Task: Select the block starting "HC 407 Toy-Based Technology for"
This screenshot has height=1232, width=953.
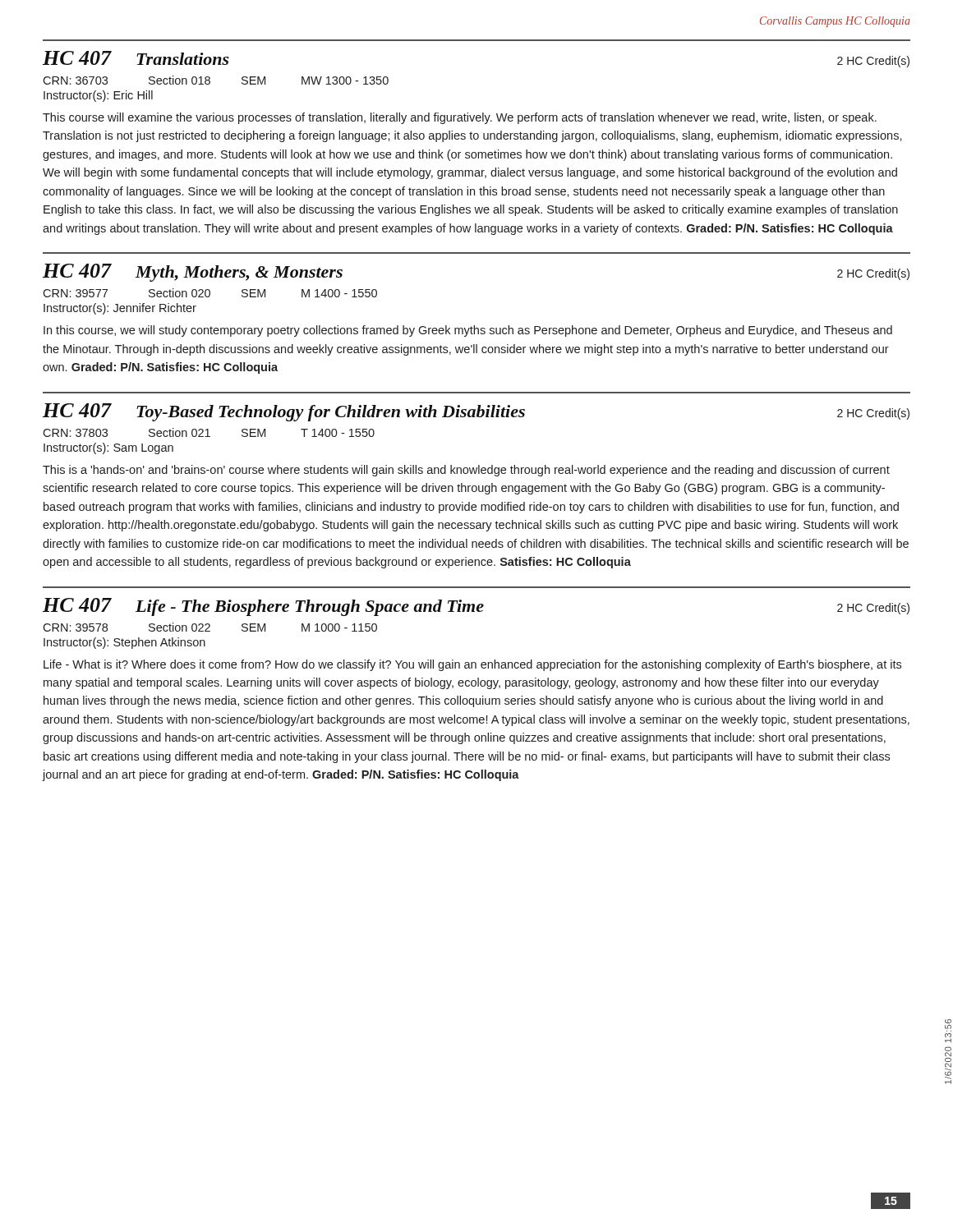Action: click(476, 410)
